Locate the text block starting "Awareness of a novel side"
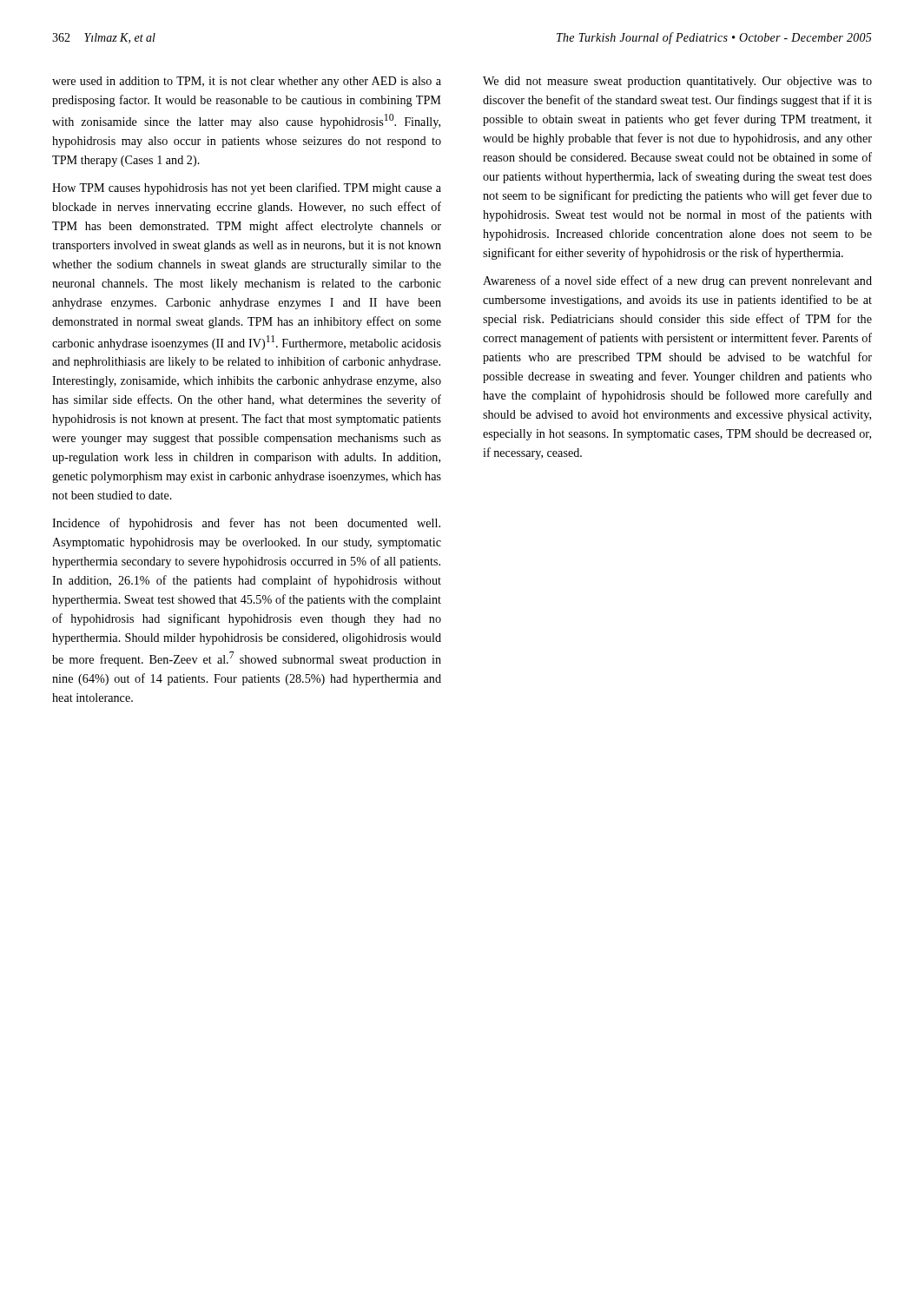Image resolution: width=924 pixels, height=1303 pixels. coord(677,367)
